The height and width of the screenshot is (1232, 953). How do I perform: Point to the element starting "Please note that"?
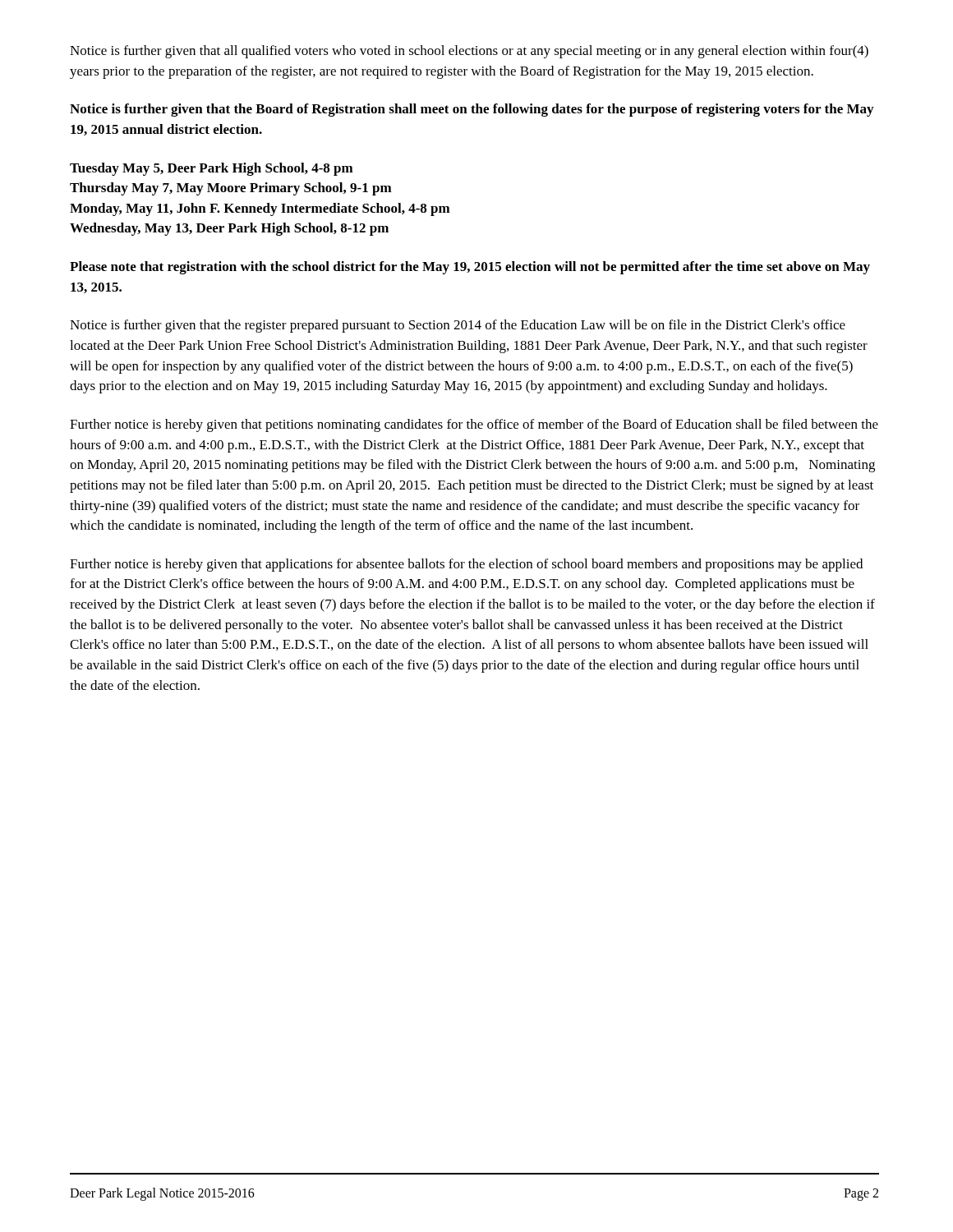470,277
